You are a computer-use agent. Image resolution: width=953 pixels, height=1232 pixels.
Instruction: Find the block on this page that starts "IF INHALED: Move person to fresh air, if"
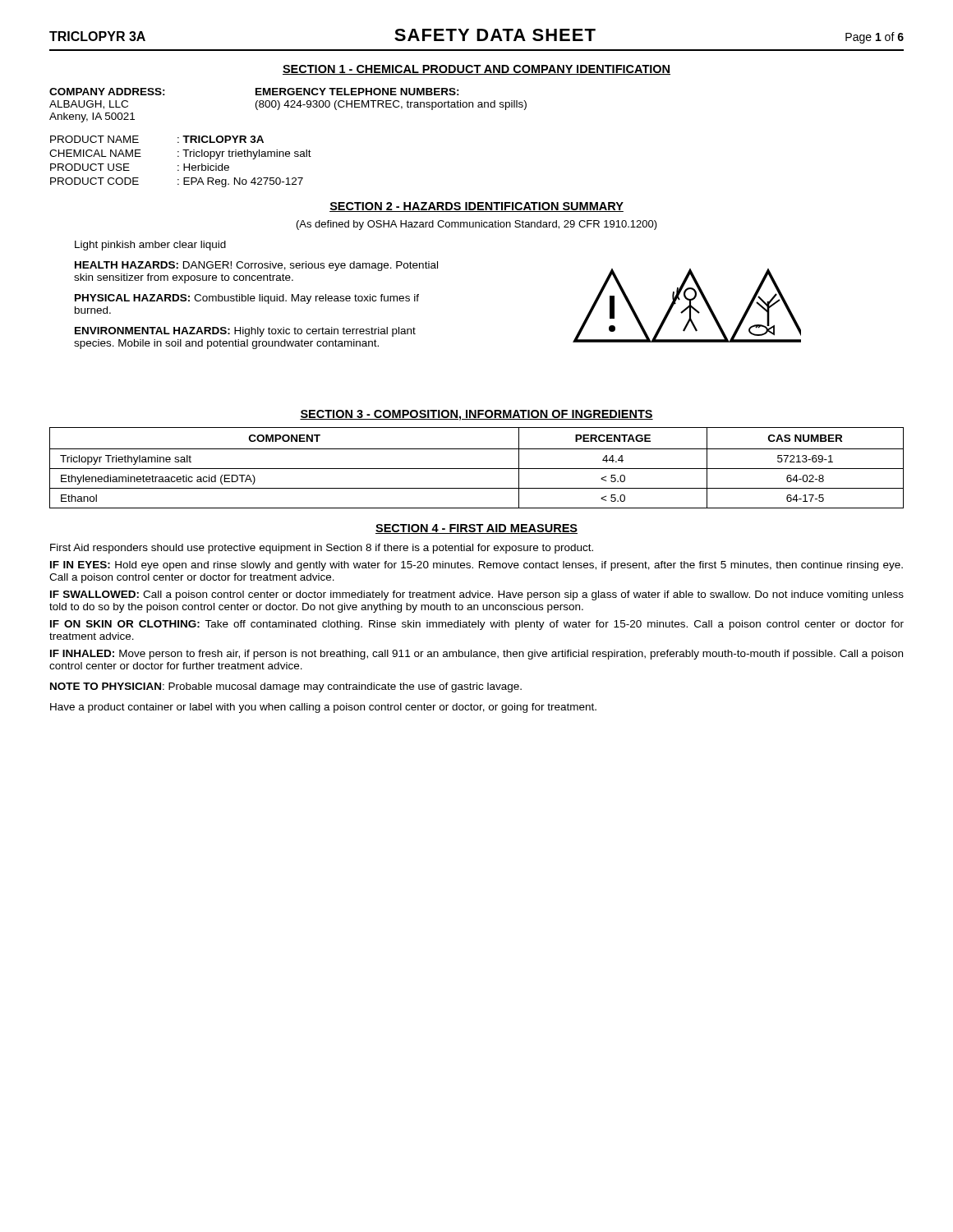pyautogui.click(x=476, y=659)
